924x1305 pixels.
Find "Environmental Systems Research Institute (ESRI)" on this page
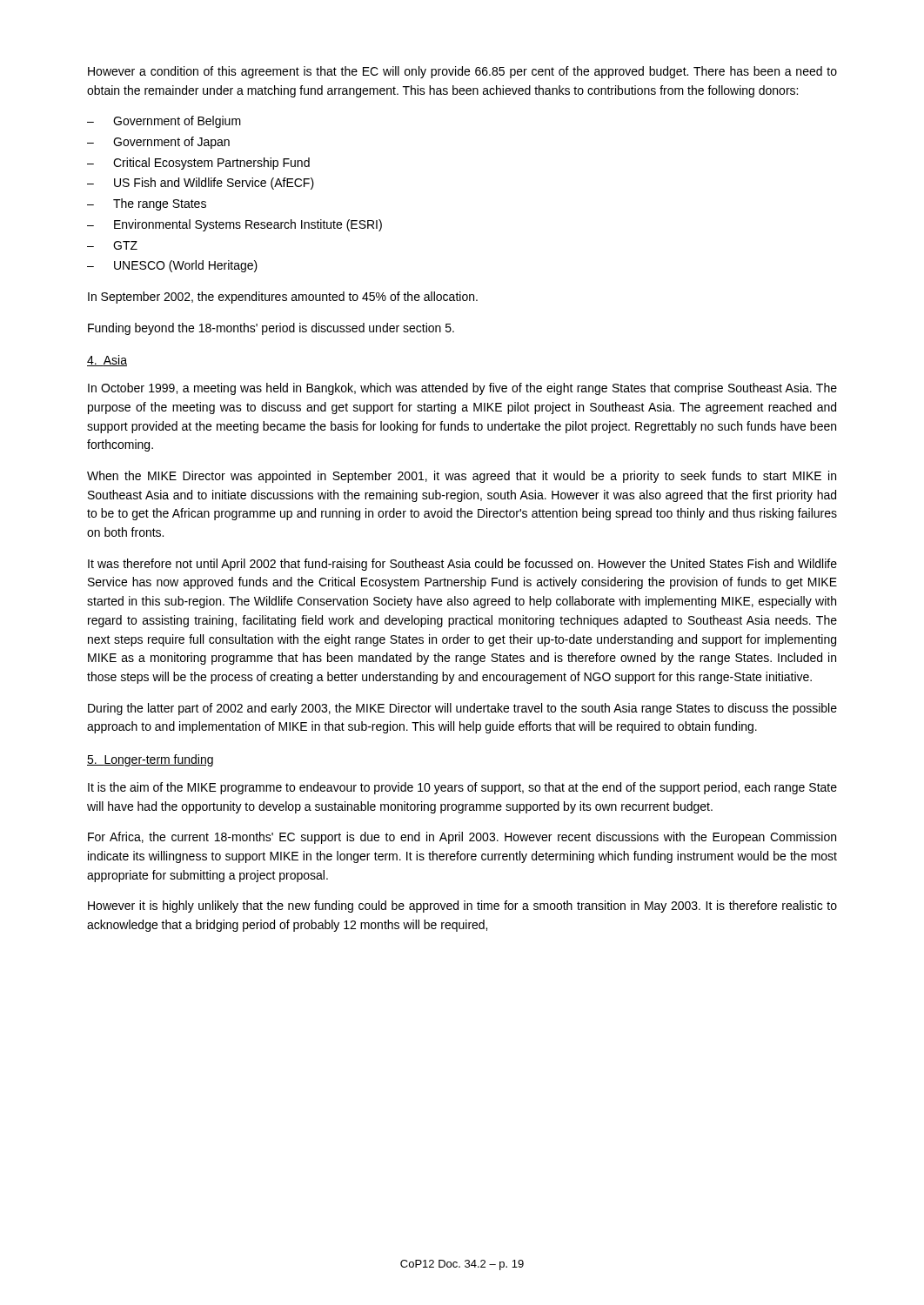click(248, 224)
